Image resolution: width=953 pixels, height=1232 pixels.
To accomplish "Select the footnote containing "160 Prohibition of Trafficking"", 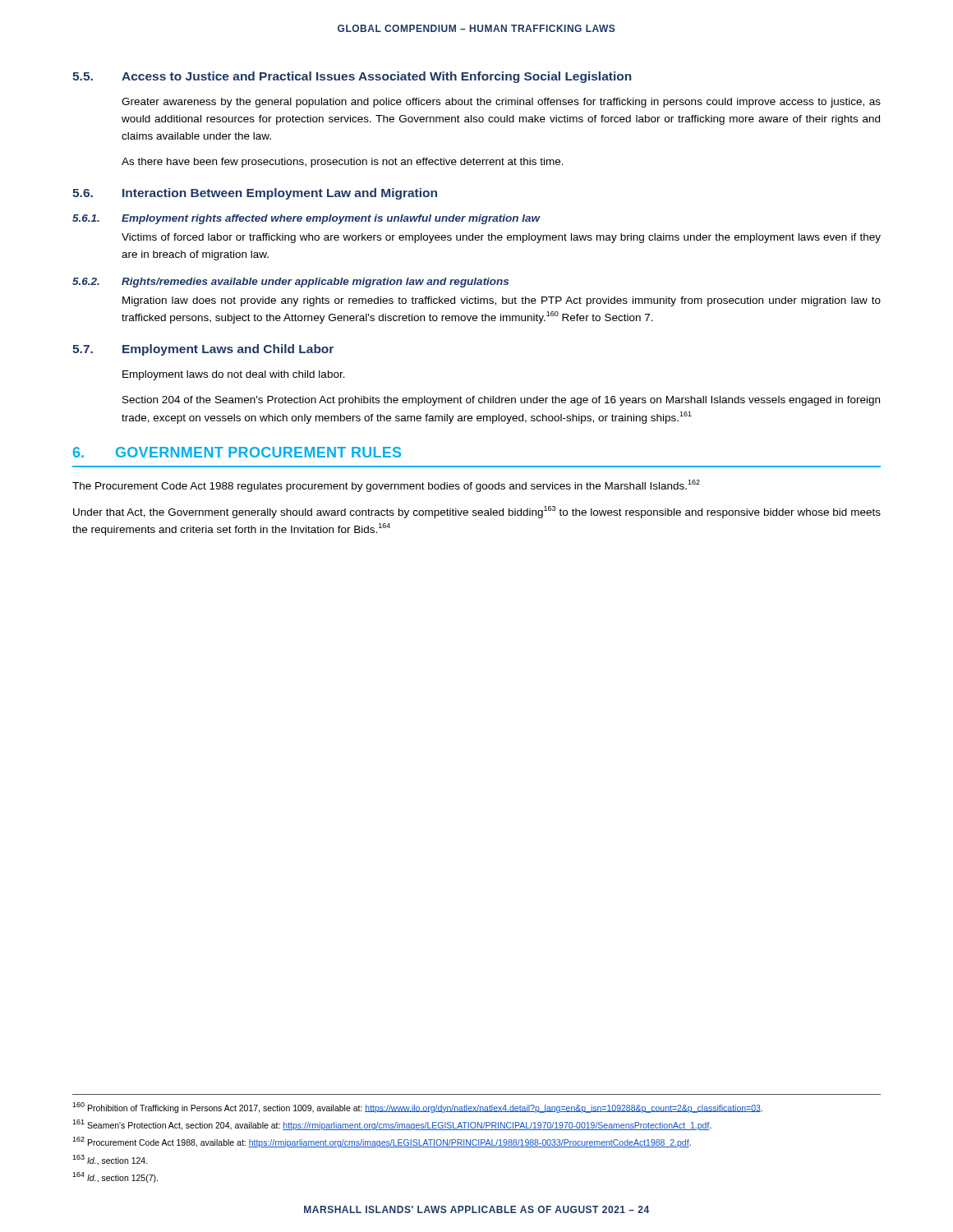I will [418, 1106].
